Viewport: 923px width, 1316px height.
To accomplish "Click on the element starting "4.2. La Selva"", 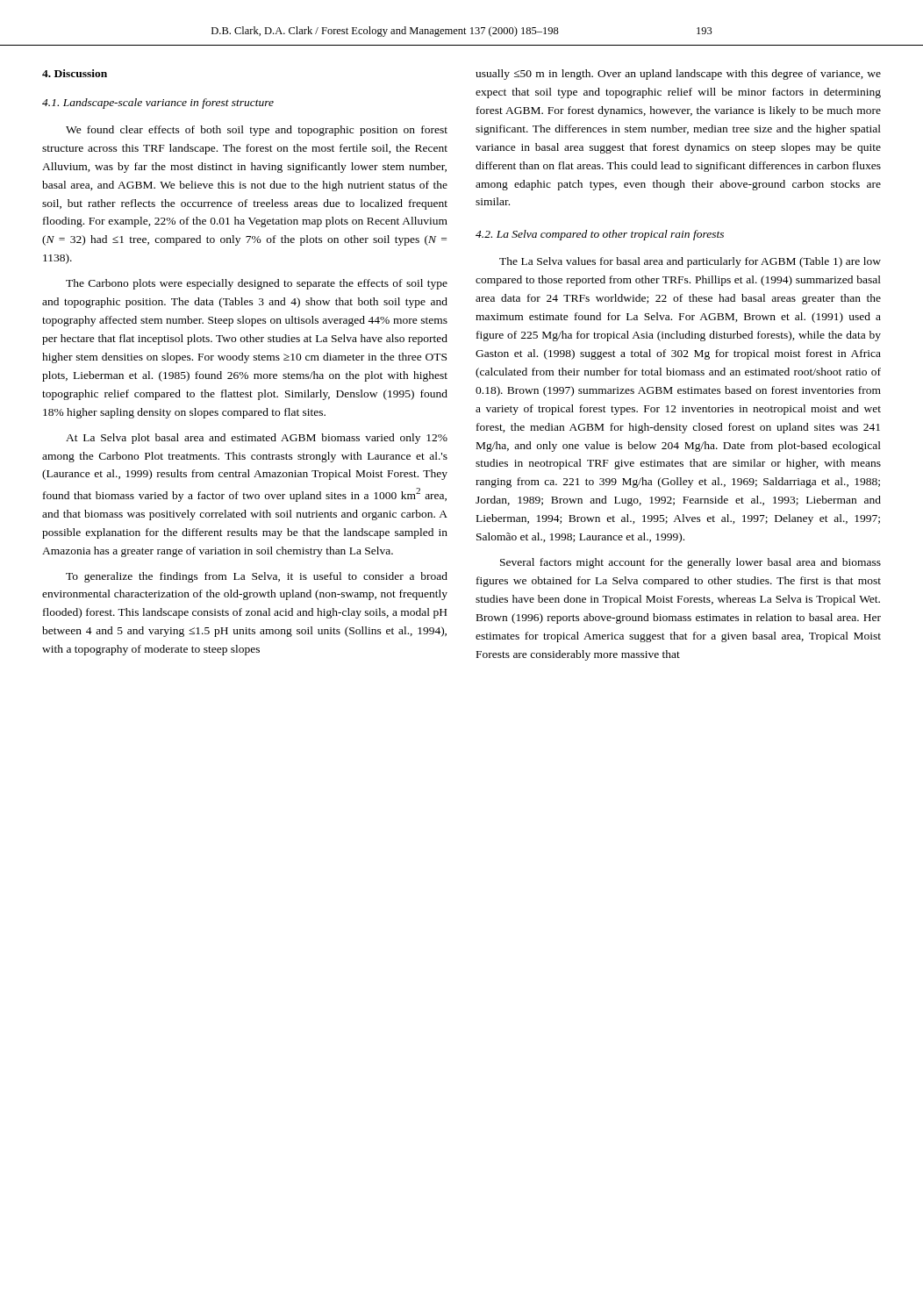I will click(600, 234).
